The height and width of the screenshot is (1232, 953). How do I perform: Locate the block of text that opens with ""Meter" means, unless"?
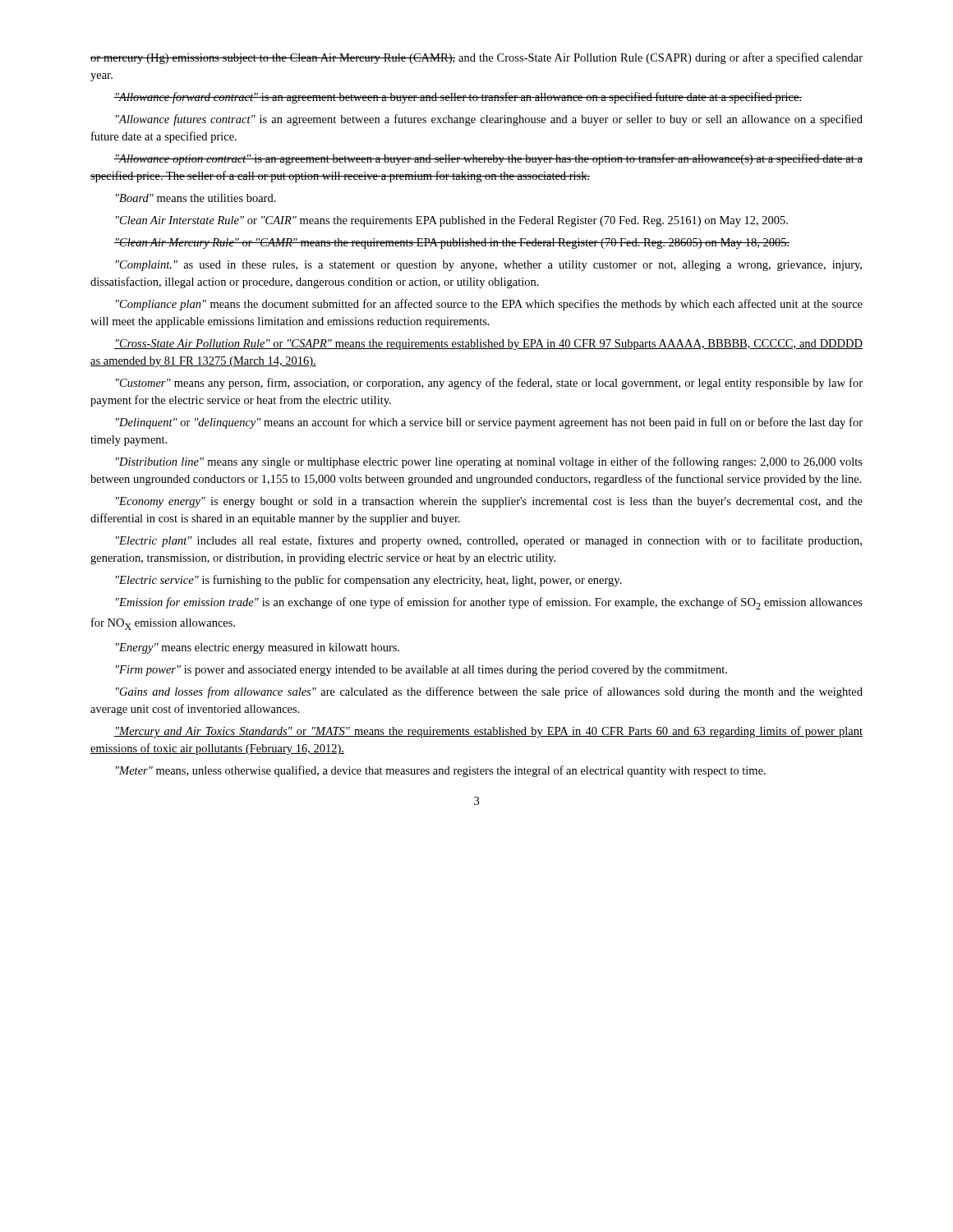(x=476, y=771)
